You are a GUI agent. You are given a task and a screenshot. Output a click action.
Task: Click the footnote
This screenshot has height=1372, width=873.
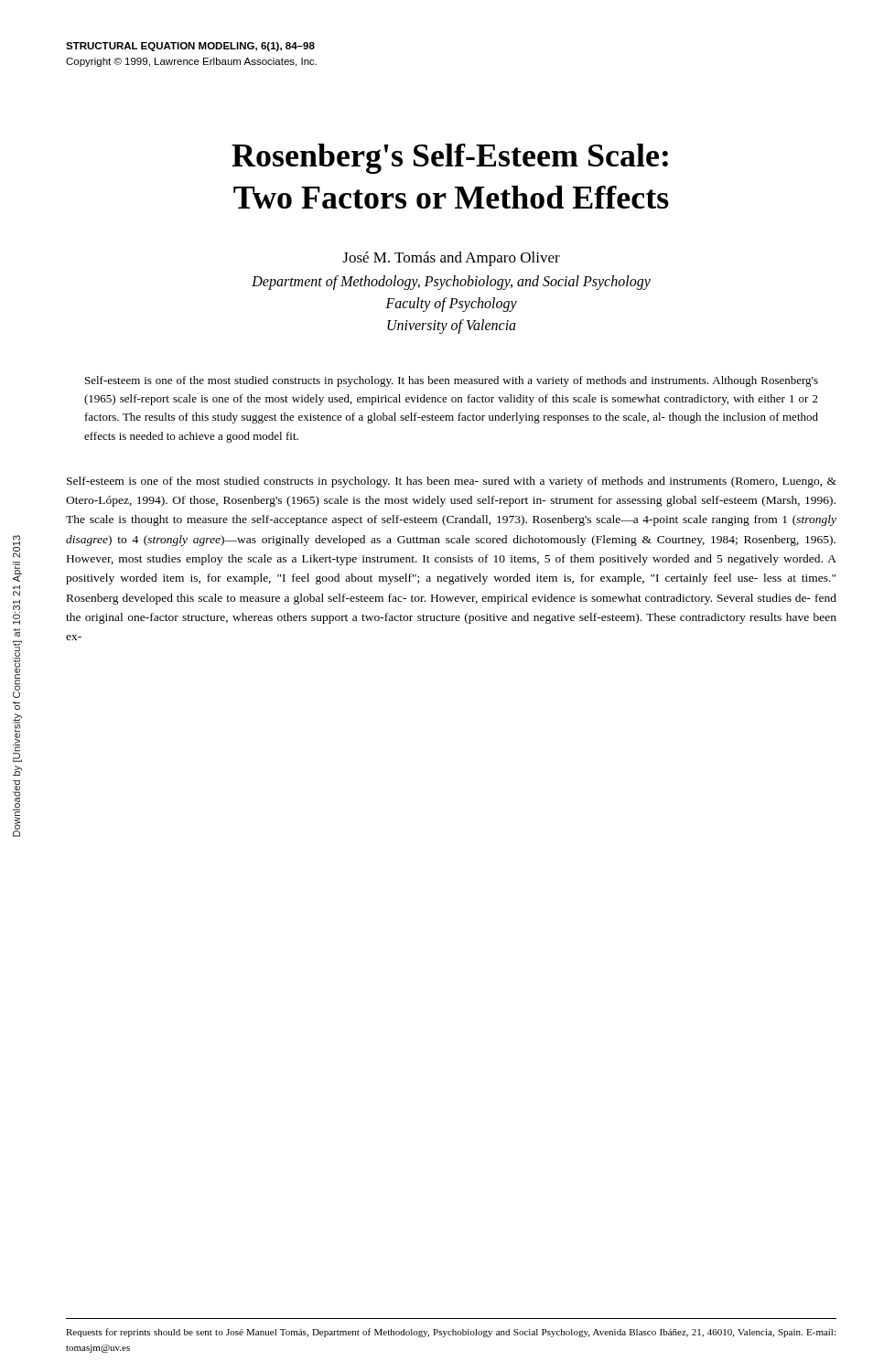coord(451,1339)
